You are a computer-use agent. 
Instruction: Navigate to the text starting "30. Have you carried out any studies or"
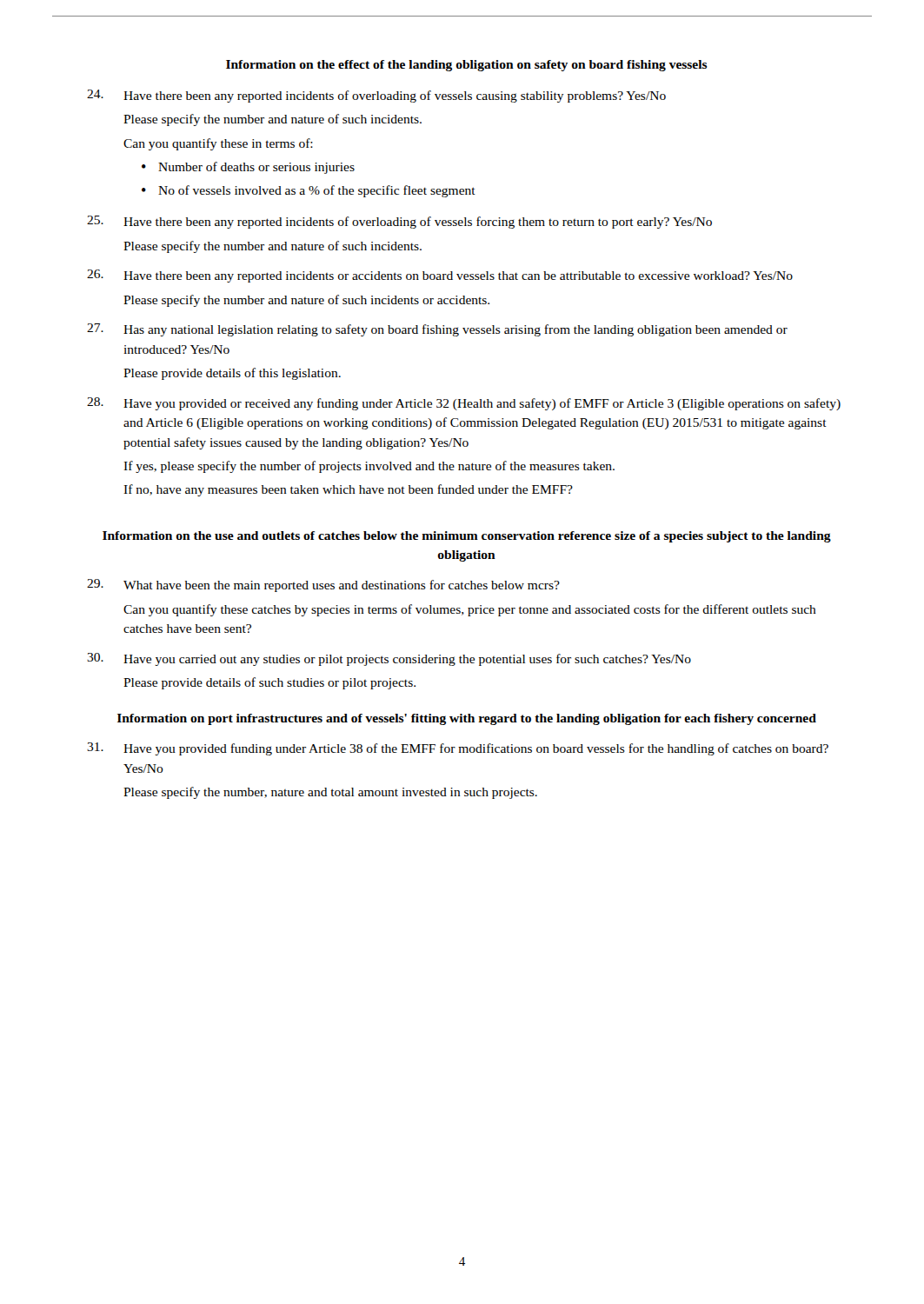(466, 671)
